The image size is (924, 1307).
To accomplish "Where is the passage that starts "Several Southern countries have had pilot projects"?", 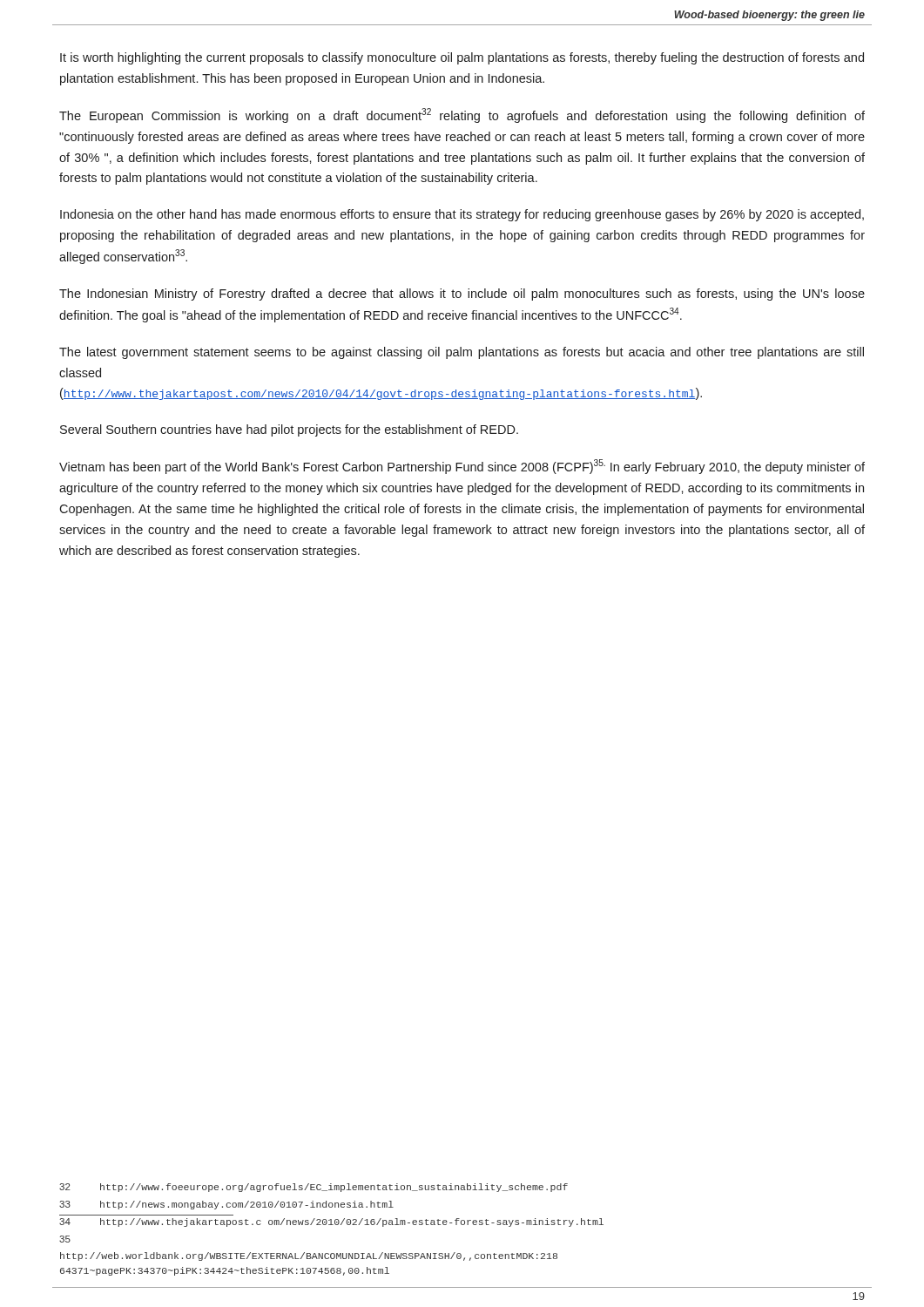I will click(289, 430).
